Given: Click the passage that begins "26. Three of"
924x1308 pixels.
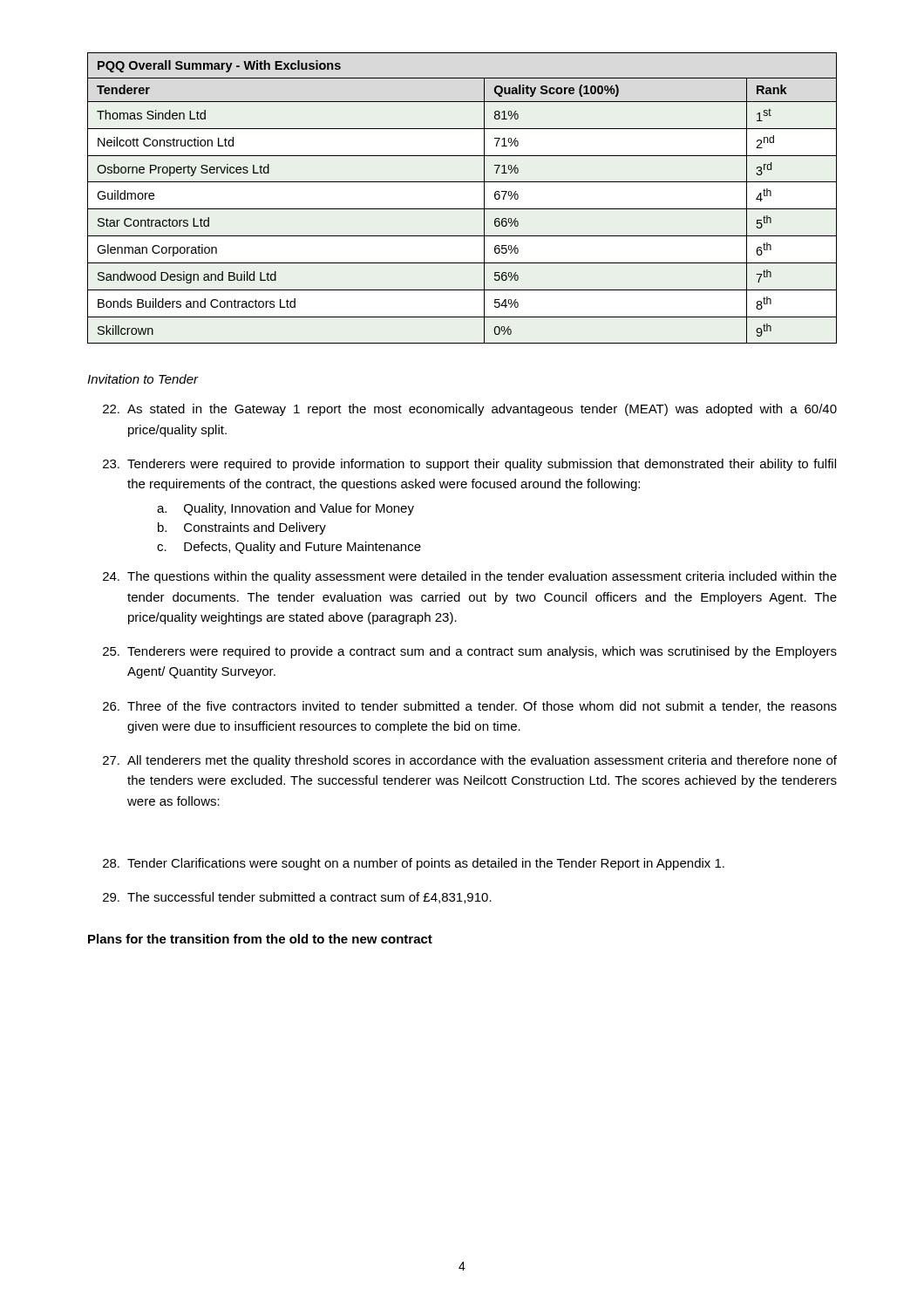Looking at the screenshot, I should (462, 716).
